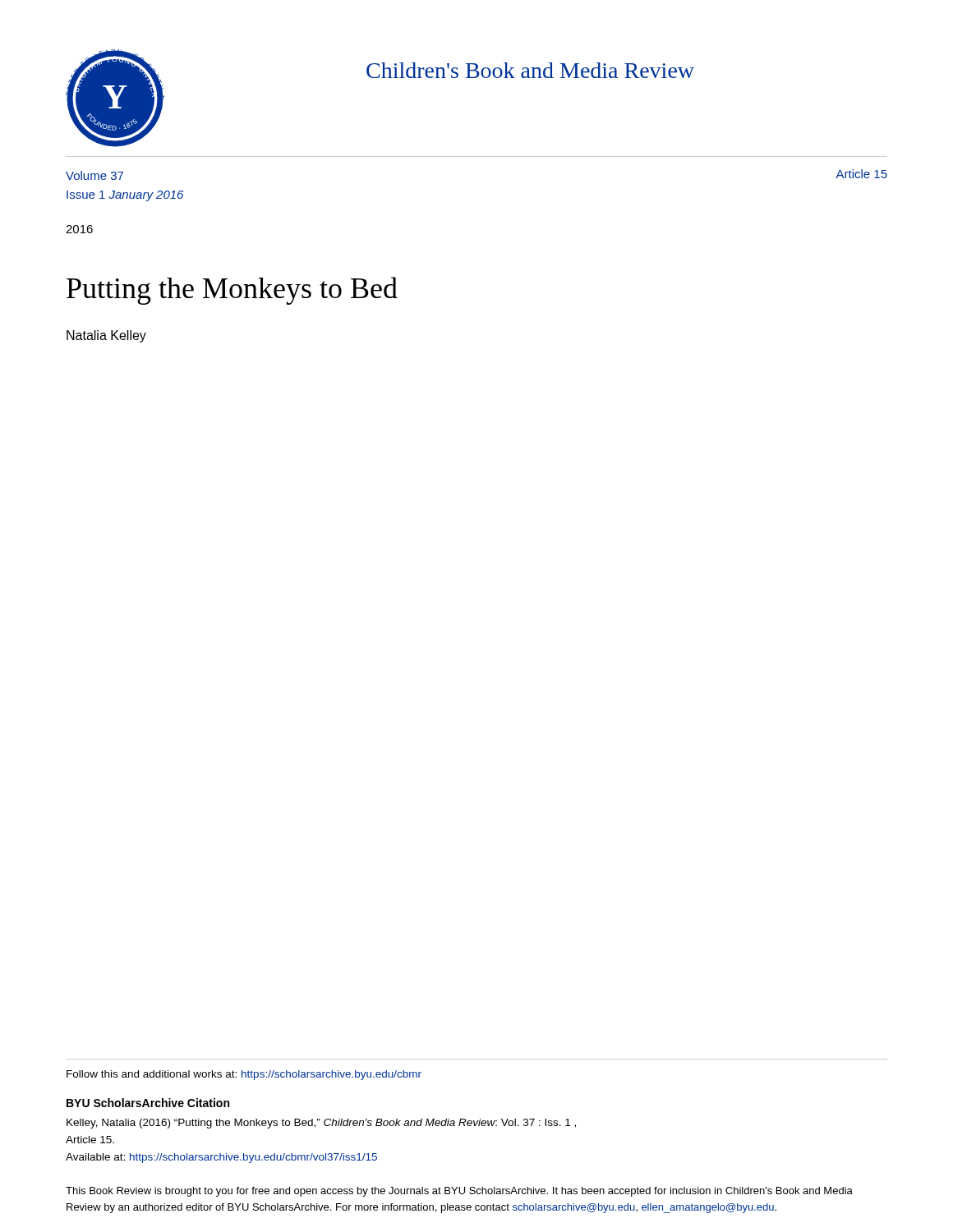
Task: Find "Children's Book and Media Review" on this page
Action: tap(530, 71)
